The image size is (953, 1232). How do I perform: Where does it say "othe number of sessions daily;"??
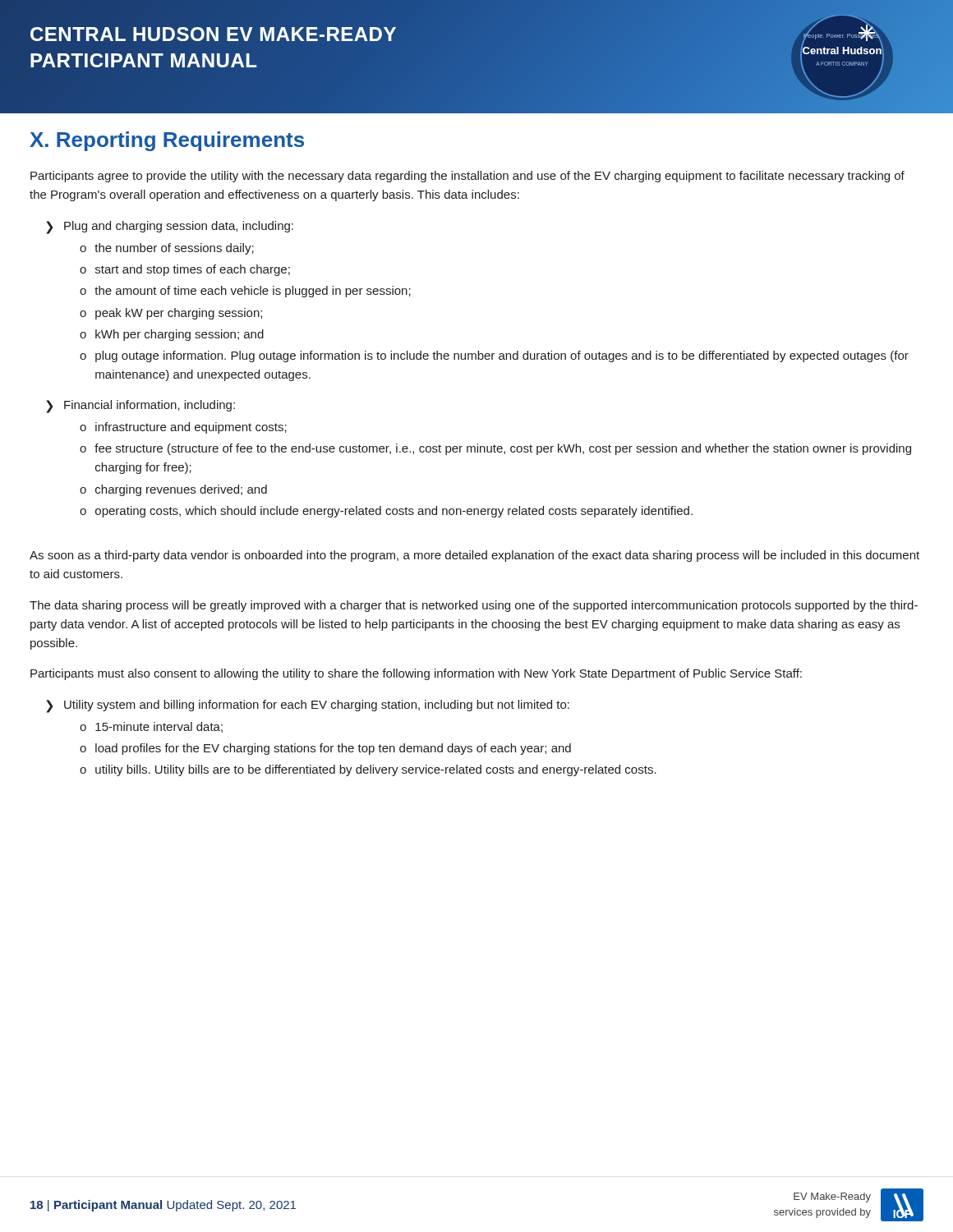coord(167,248)
